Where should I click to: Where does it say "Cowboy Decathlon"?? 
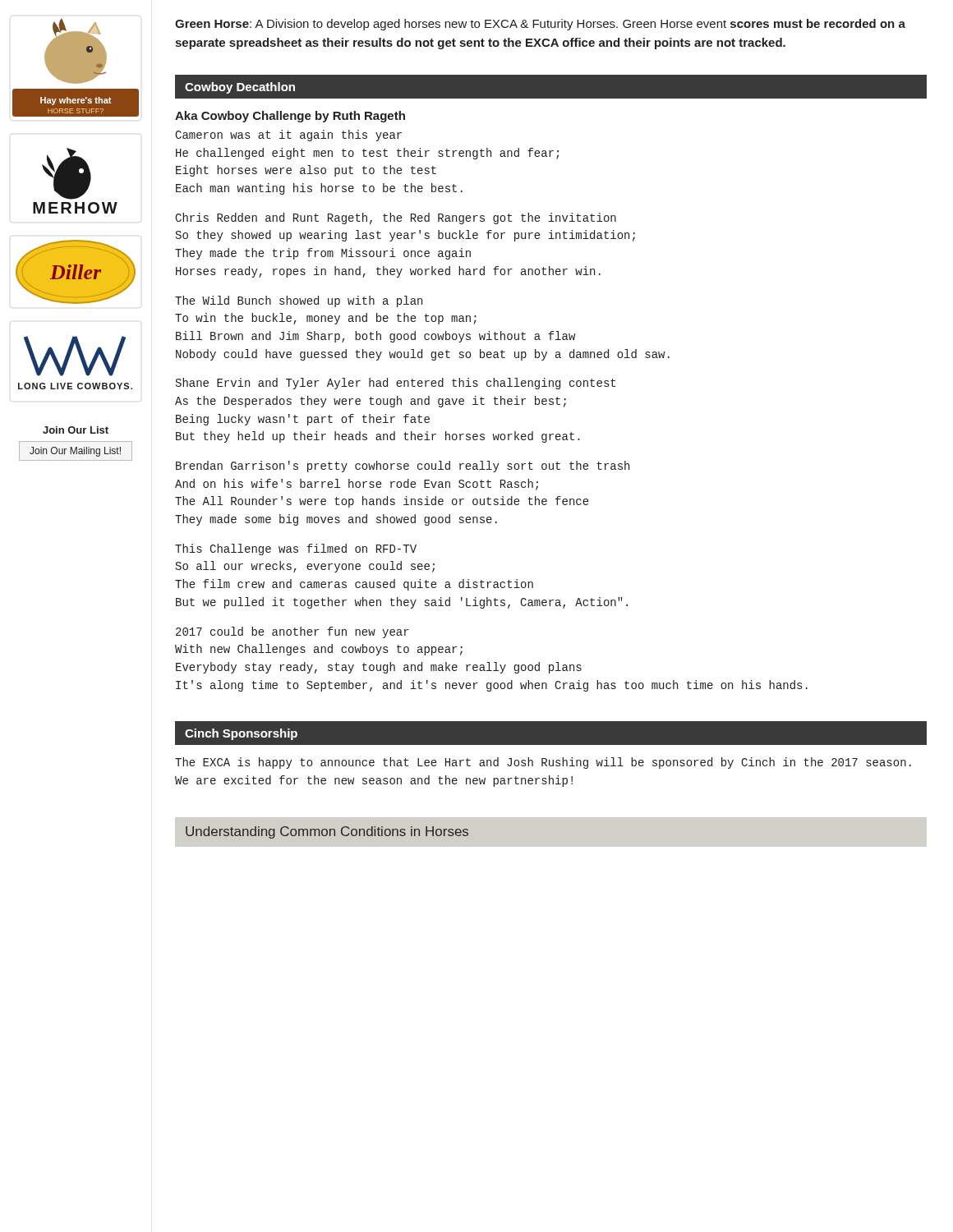click(x=240, y=87)
